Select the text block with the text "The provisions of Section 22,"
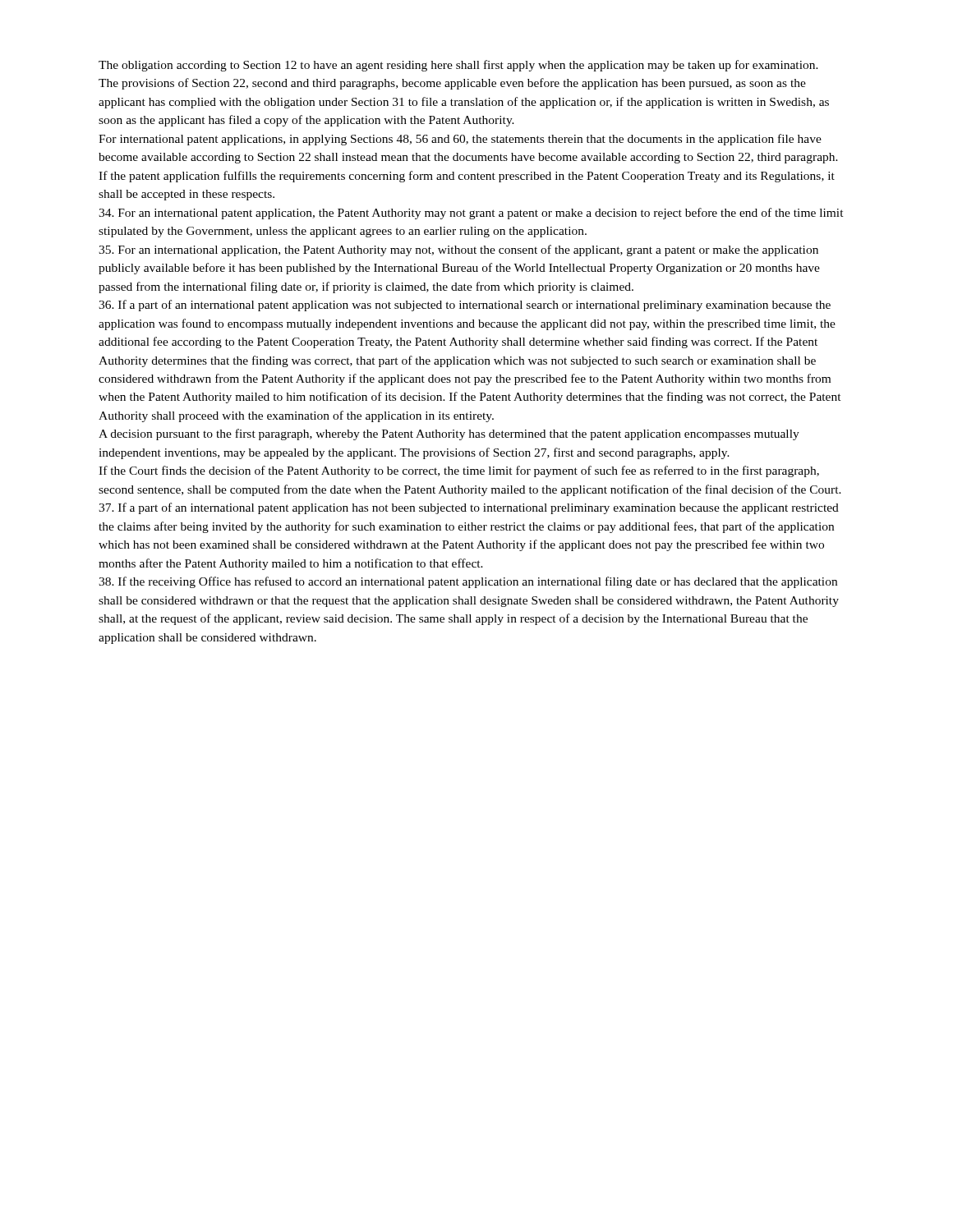The width and height of the screenshot is (953, 1232). click(464, 101)
